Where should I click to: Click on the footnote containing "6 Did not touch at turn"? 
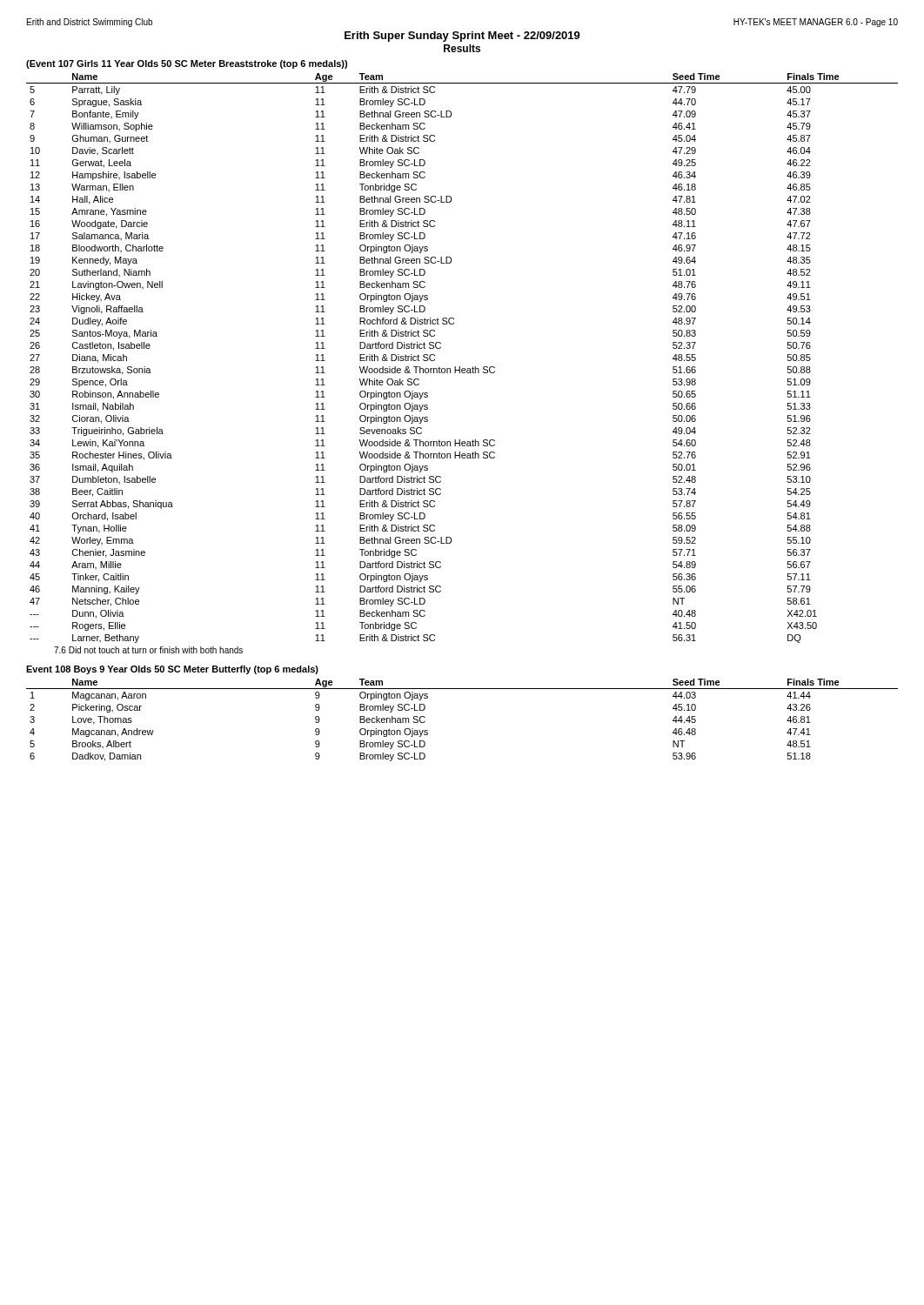pos(149,650)
